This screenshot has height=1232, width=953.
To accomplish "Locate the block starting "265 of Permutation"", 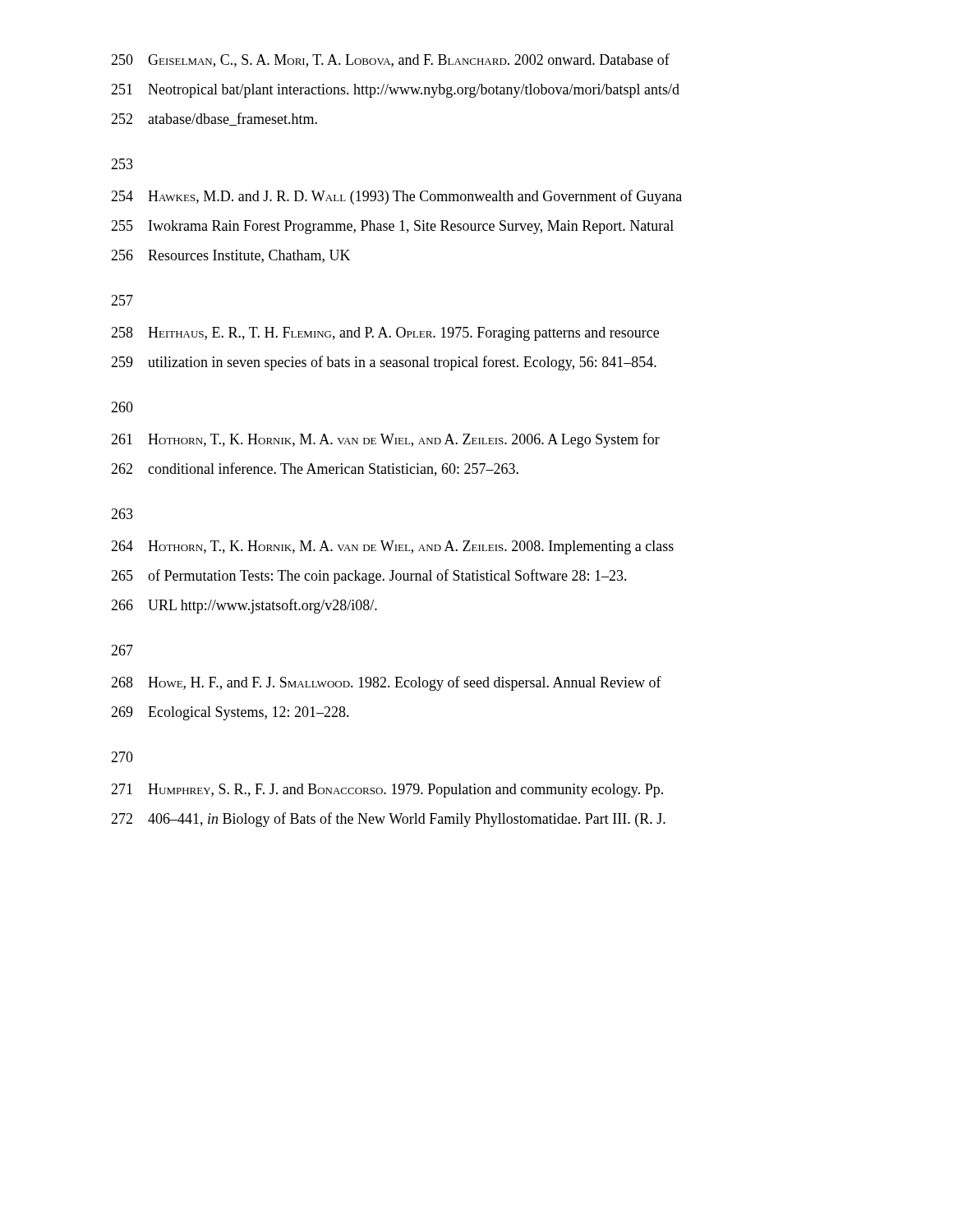I will (x=485, y=577).
